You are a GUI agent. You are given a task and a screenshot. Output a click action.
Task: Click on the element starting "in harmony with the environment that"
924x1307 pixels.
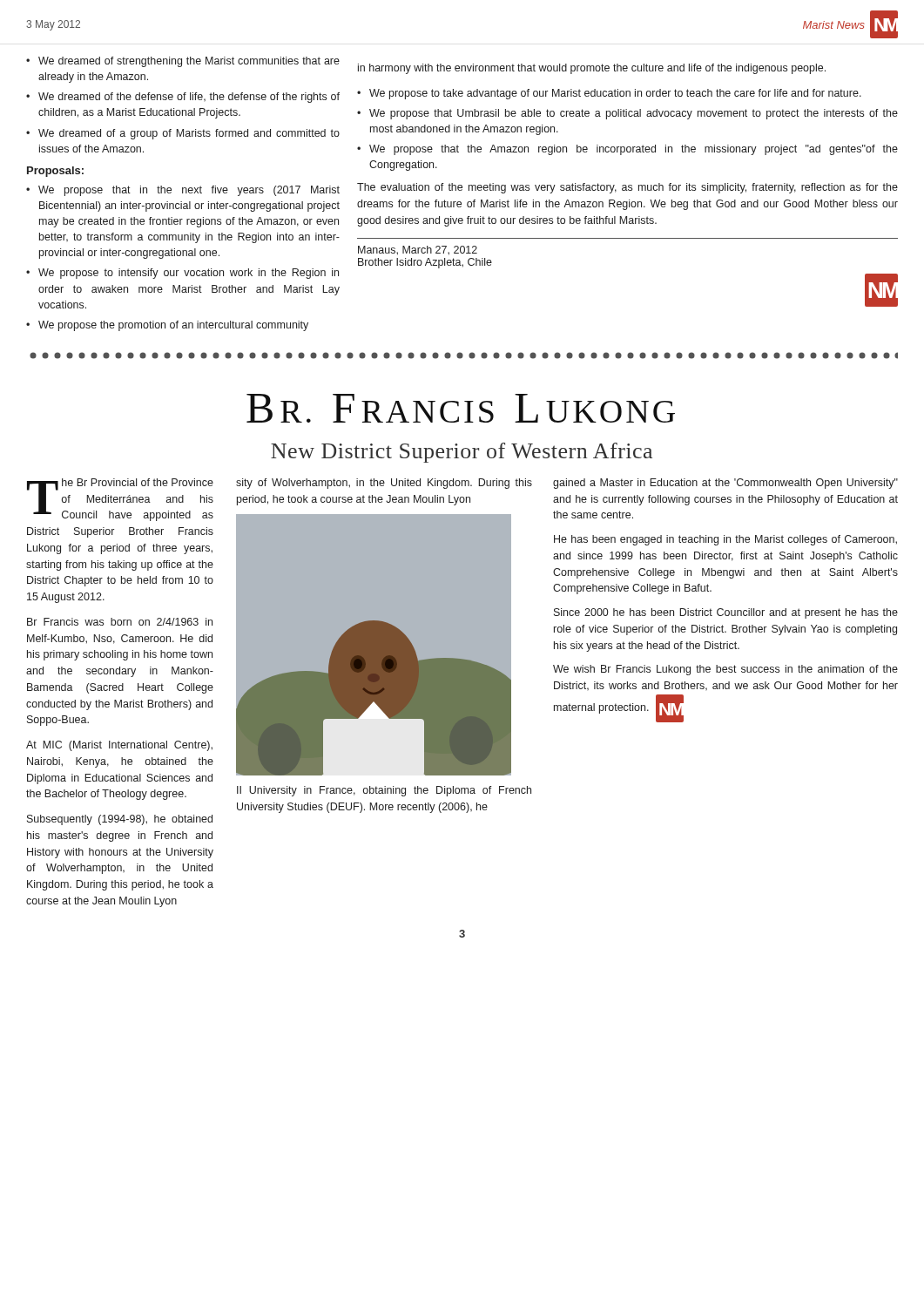tap(592, 68)
